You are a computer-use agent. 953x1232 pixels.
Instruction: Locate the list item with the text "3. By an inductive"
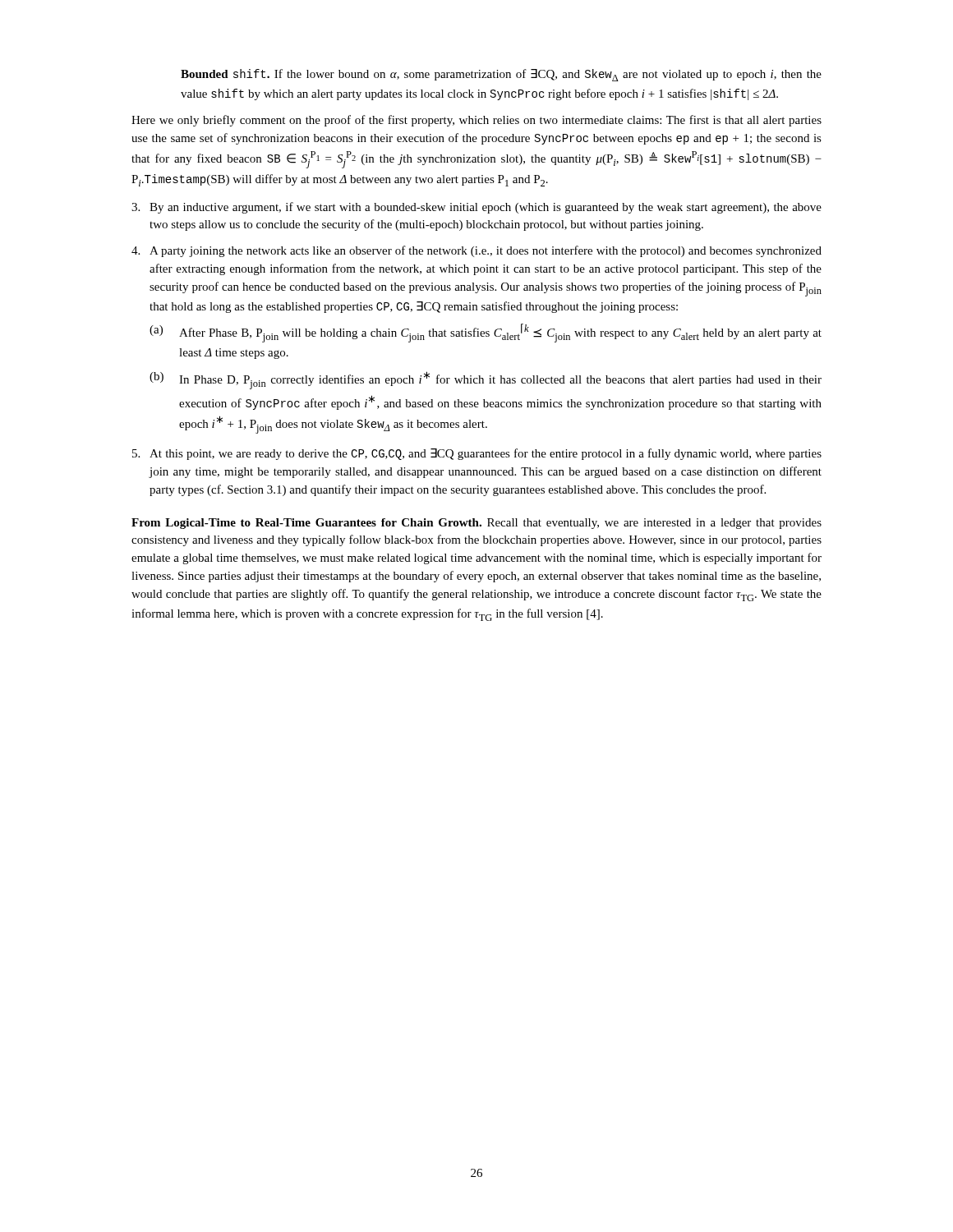(x=476, y=216)
